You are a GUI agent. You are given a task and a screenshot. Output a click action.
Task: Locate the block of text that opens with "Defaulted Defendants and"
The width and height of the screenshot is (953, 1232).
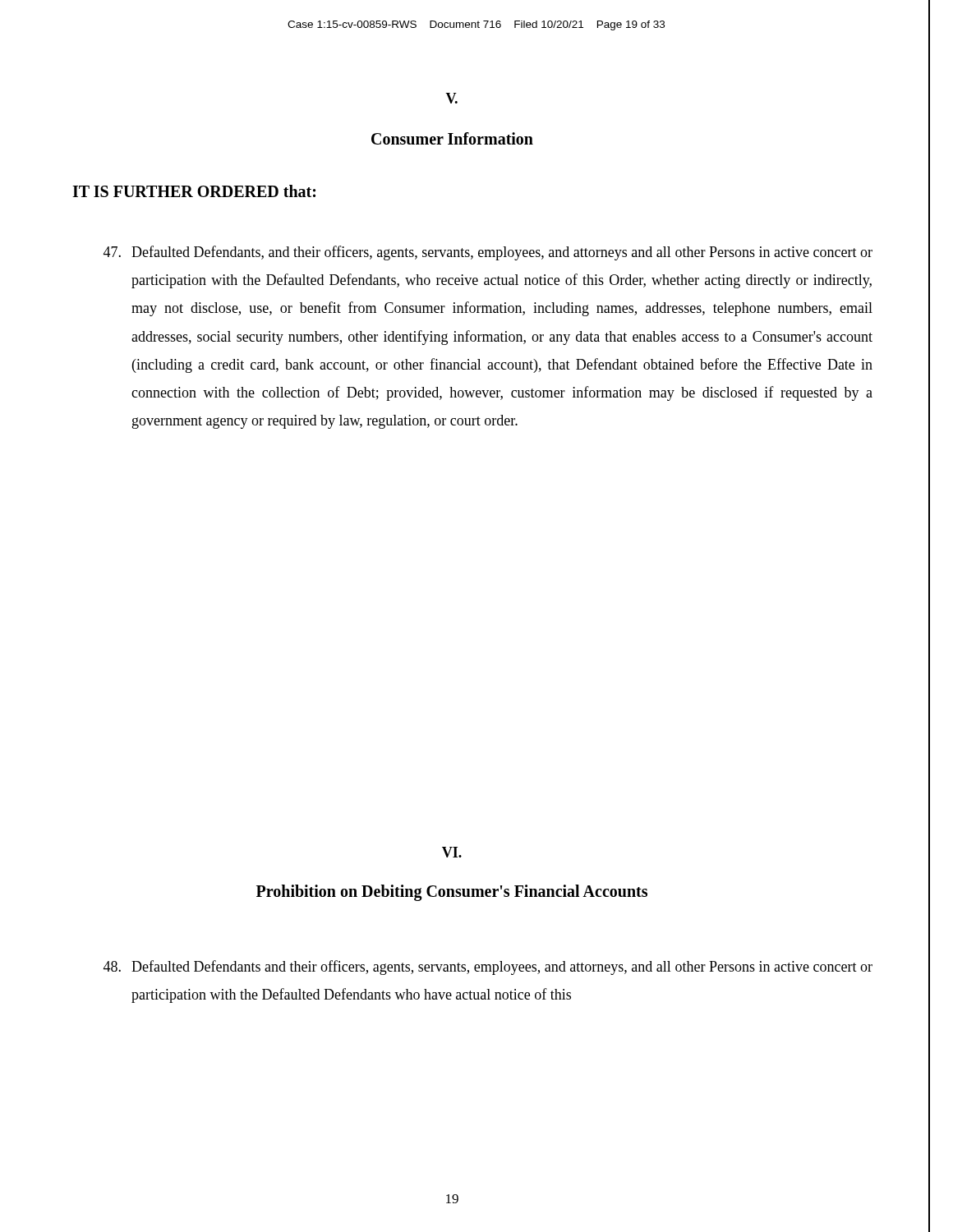472,981
